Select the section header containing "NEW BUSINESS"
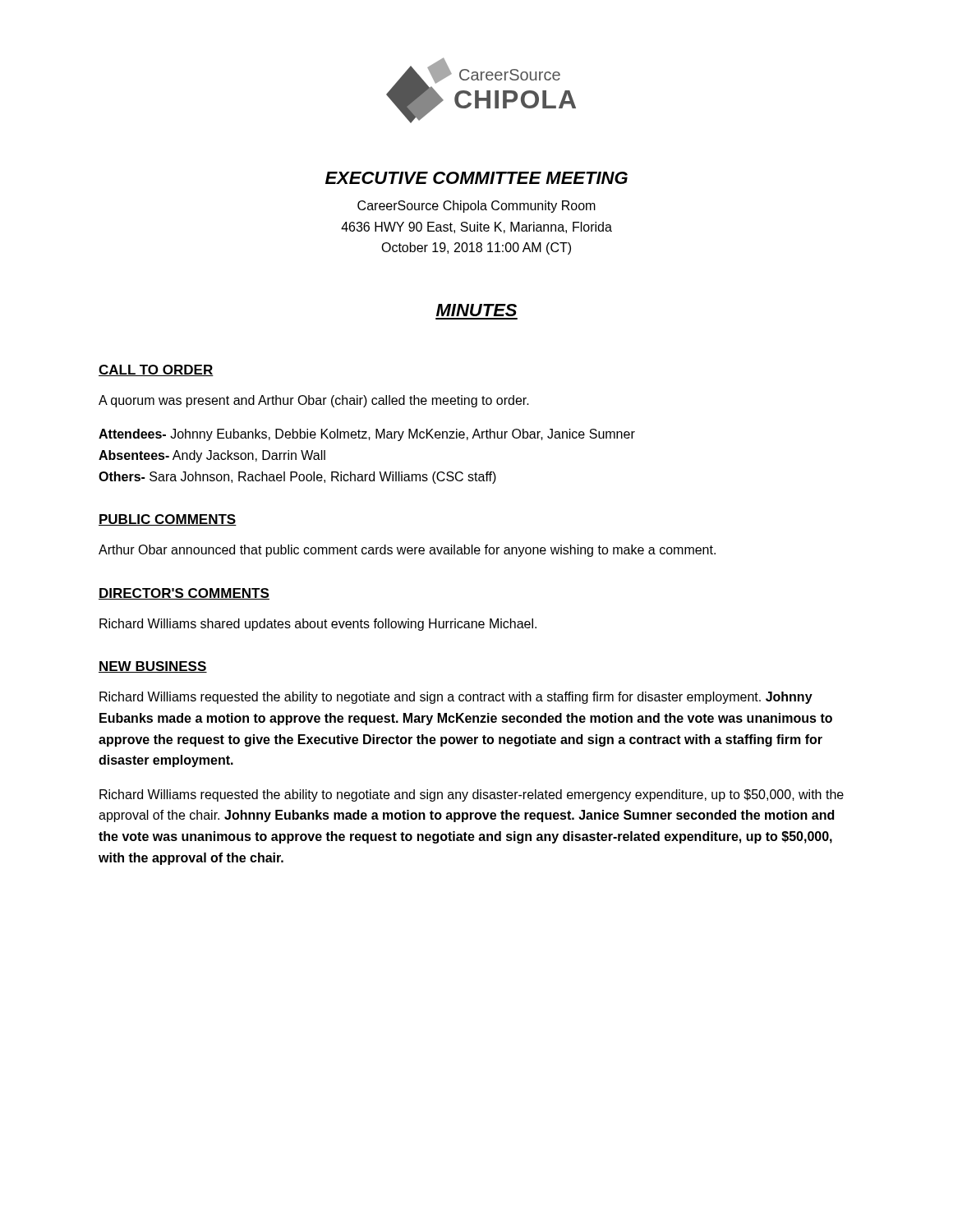This screenshot has width=953, height=1232. (x=152, y=667)
